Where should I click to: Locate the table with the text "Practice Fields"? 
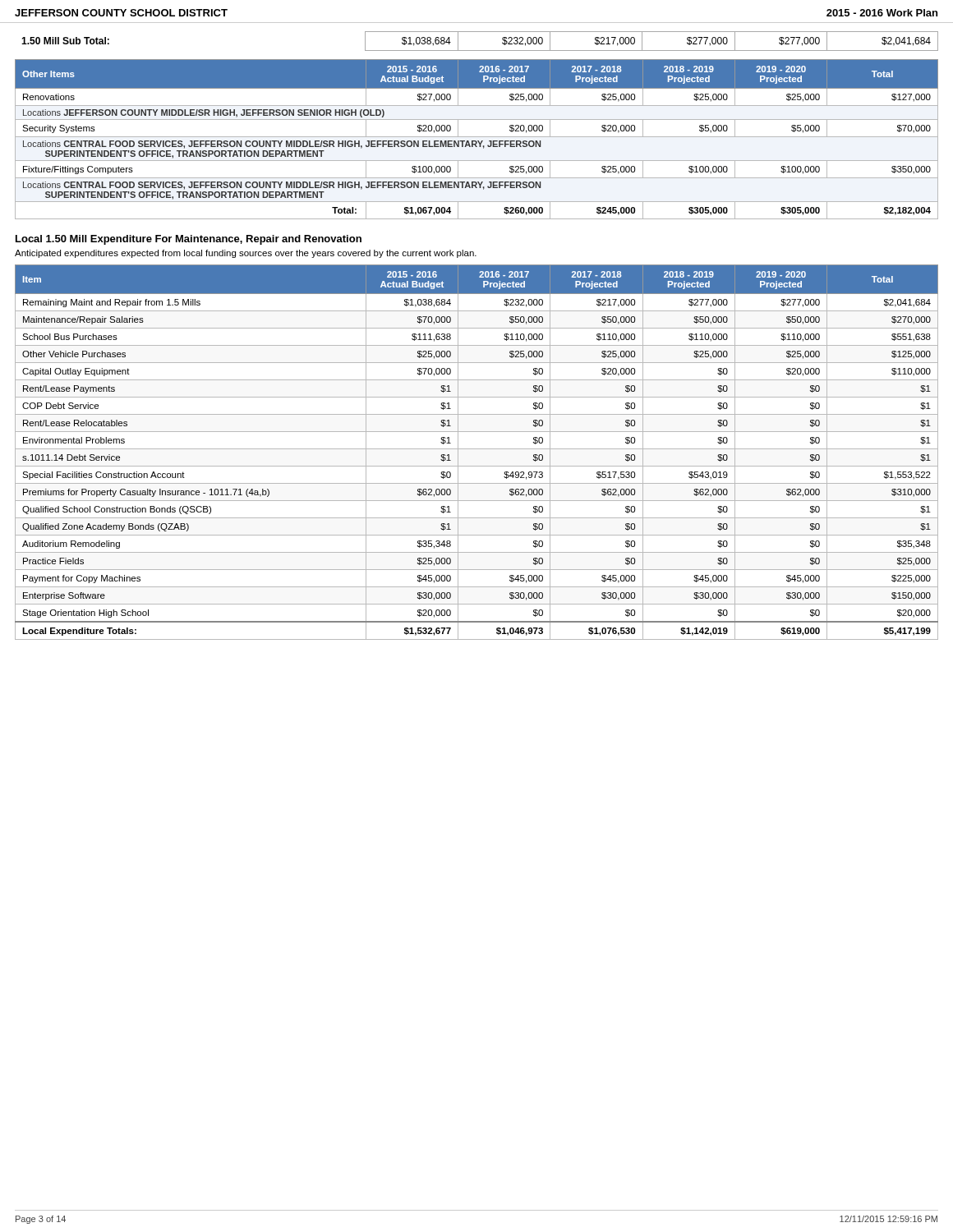click(476, 452)
